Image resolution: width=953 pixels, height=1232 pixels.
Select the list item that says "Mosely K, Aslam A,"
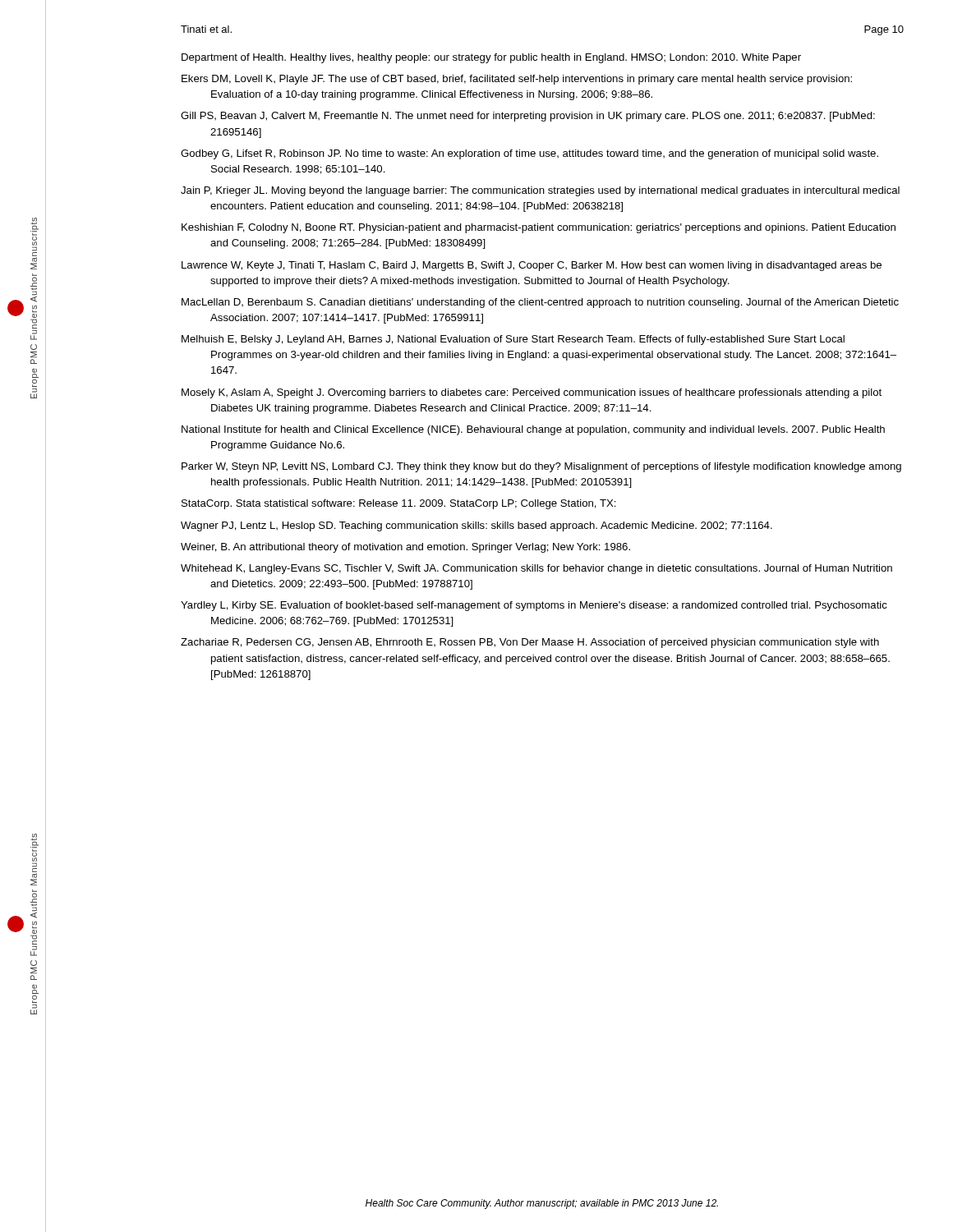(531, 400)
